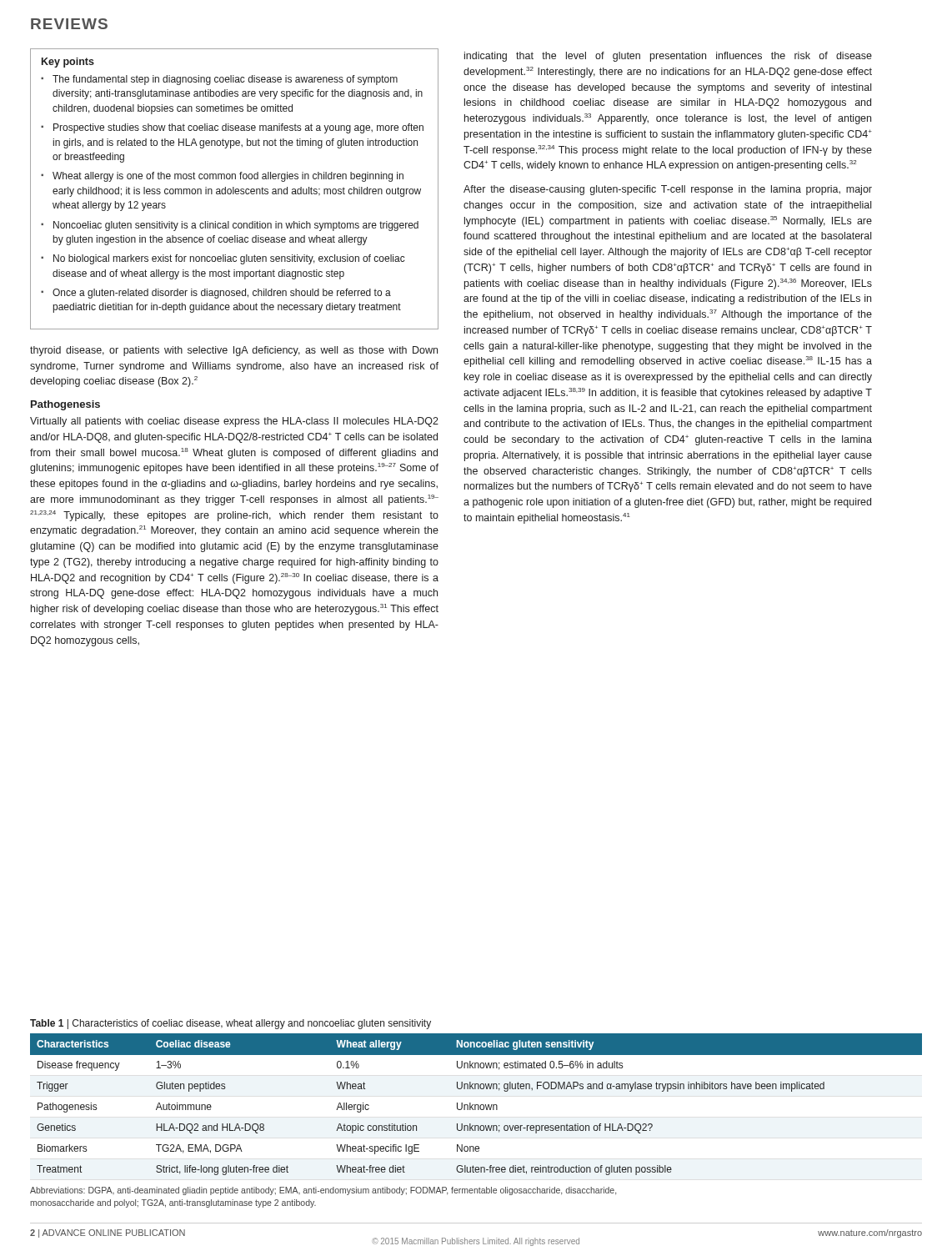The height and width of the screenshot is (1251, 952).
Task: Select the block starting "indicating that the"
Action: click(x=668, y=111)
